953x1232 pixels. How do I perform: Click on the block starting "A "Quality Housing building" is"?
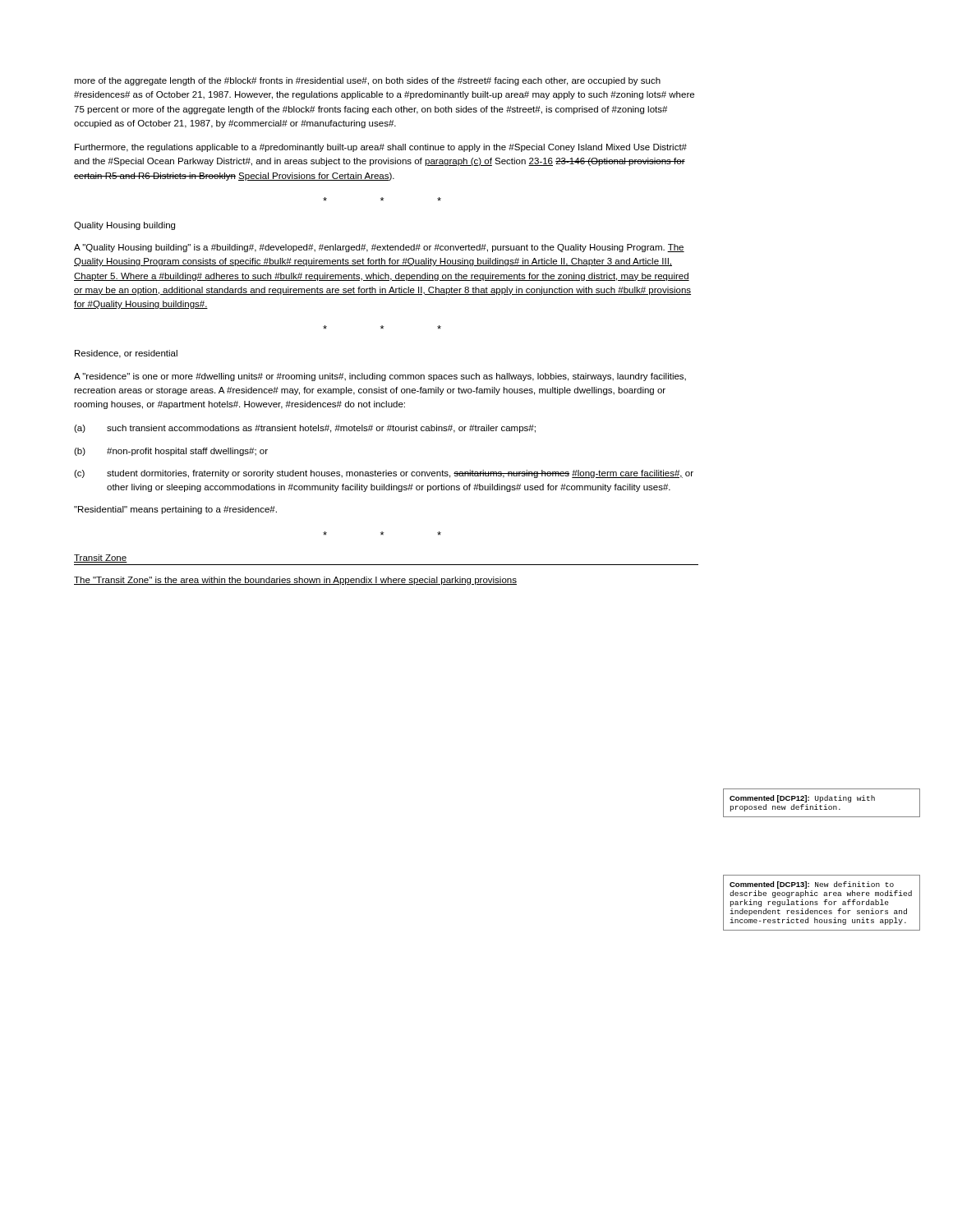click(x=386, y=276)
